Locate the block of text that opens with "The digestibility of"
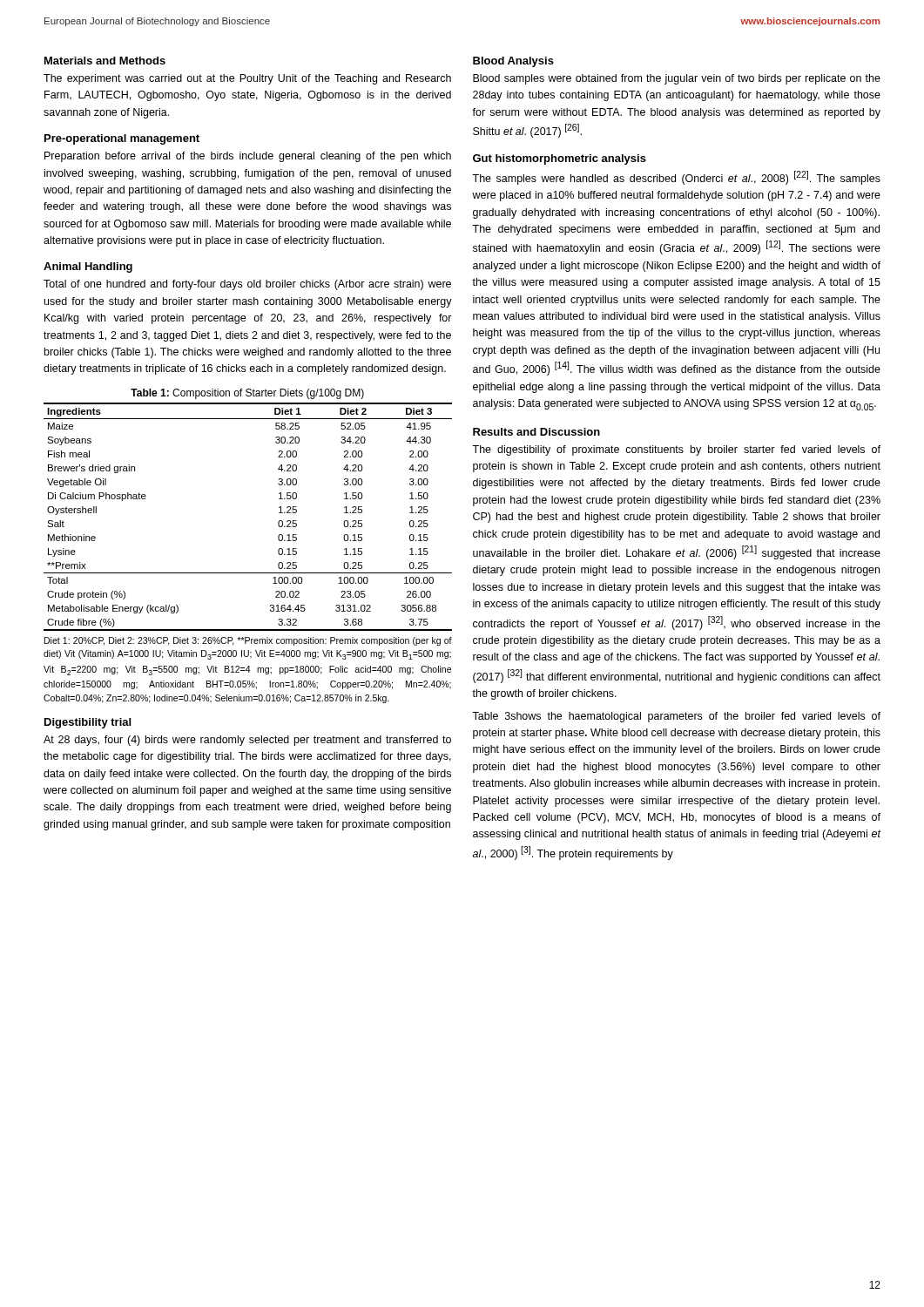924x1307 pixels. (x=676, y=572)
